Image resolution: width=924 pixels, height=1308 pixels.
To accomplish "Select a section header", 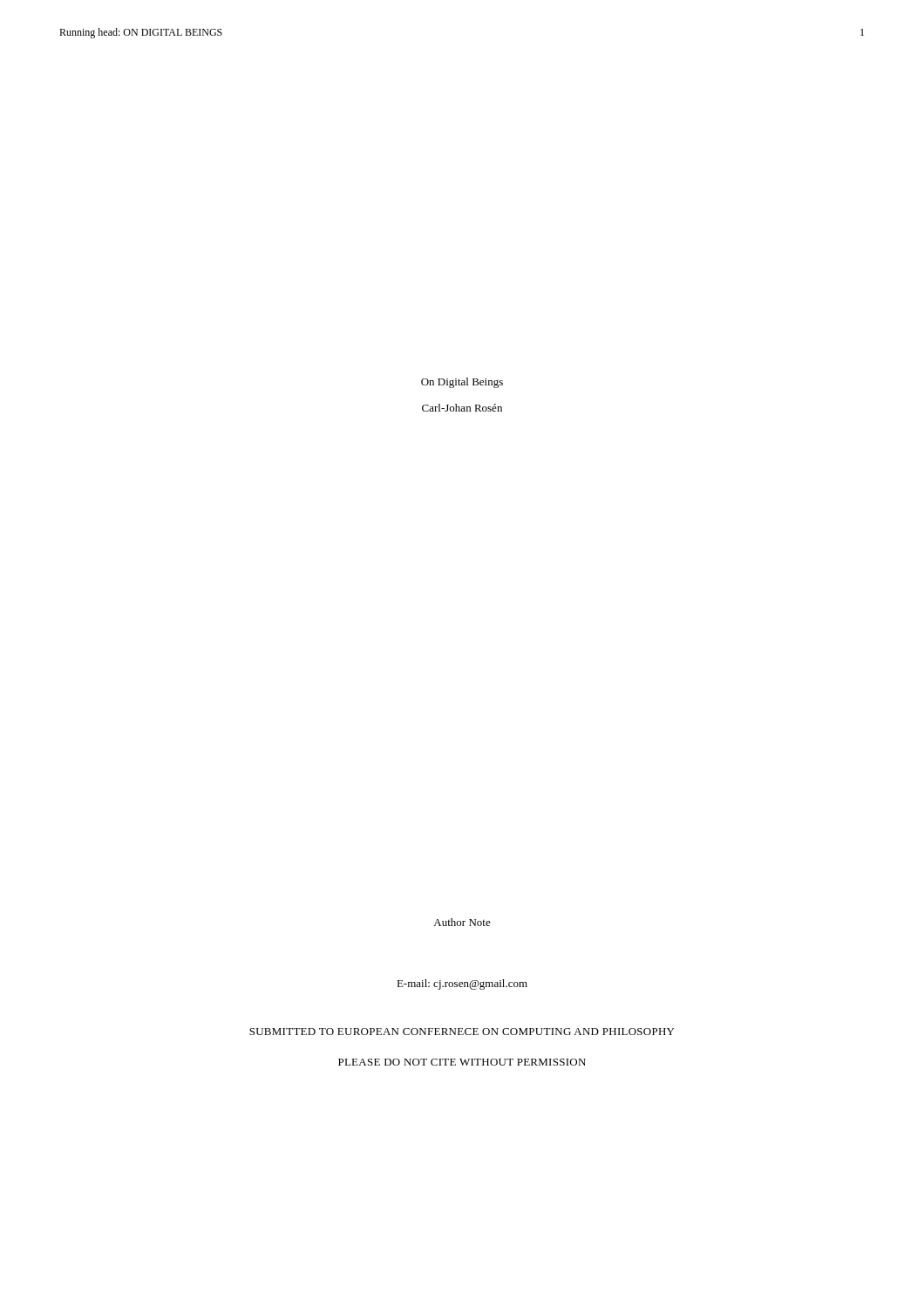I will (x=462, y=922).
